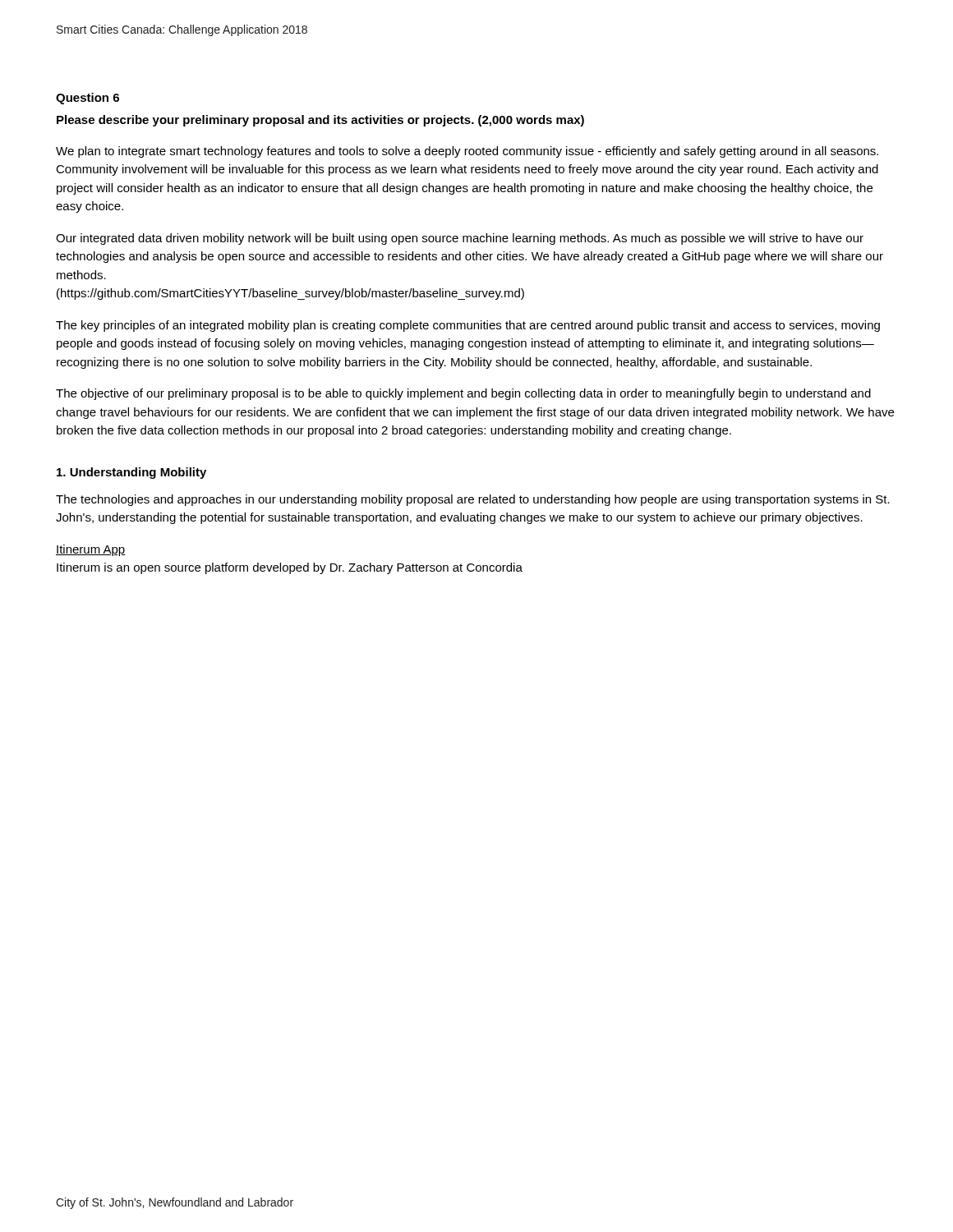Image resolution: width=953 pixels, height=1232 pixels.
Task: Click on the text block starting "The objective of our preliminary proposal is"
Action: click(475, 412)
